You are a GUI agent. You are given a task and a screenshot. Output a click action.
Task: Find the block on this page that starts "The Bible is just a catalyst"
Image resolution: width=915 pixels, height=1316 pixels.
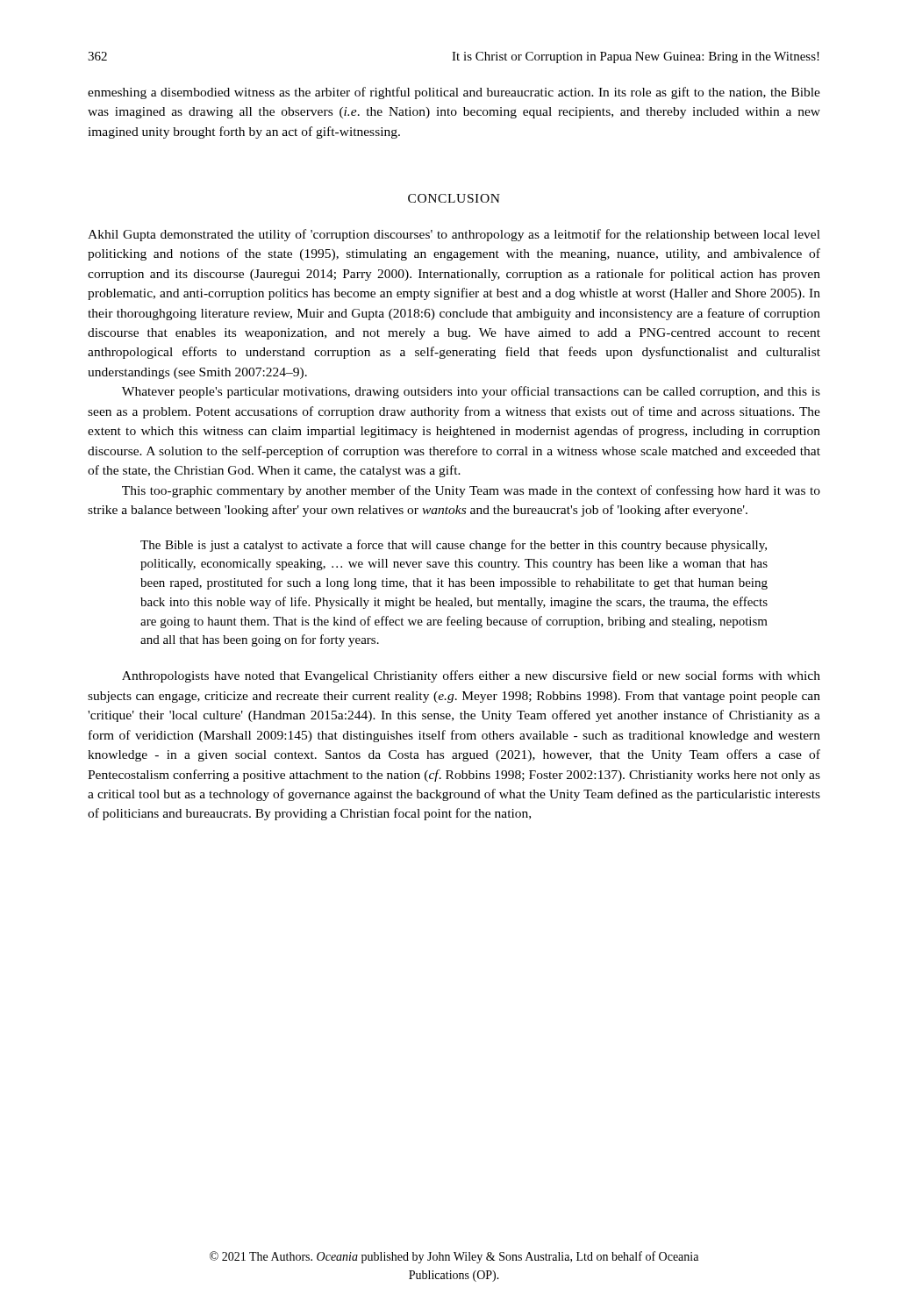click(454, 593)
